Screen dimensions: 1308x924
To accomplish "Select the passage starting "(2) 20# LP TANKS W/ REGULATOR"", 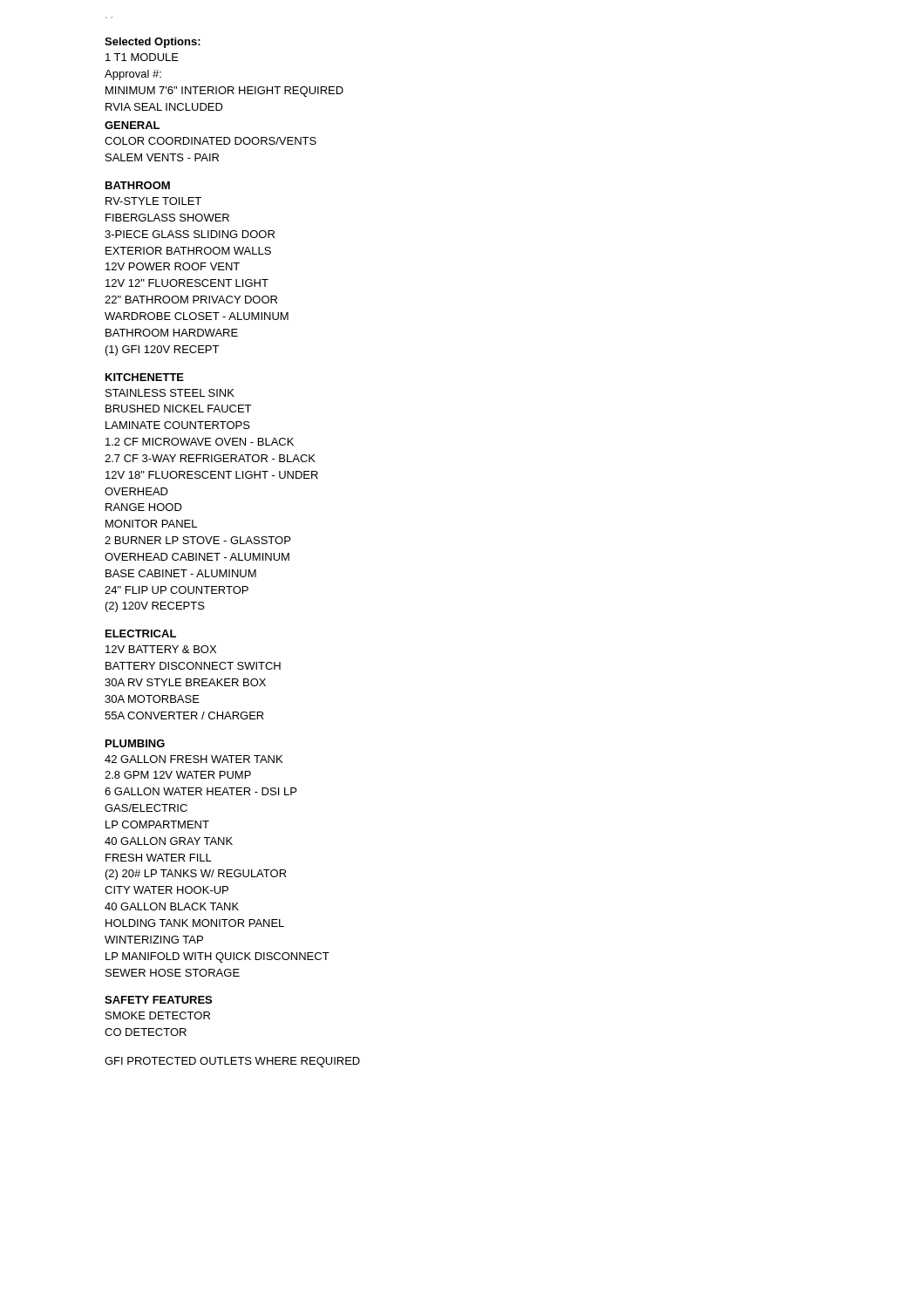I will (x=196, y=874).
